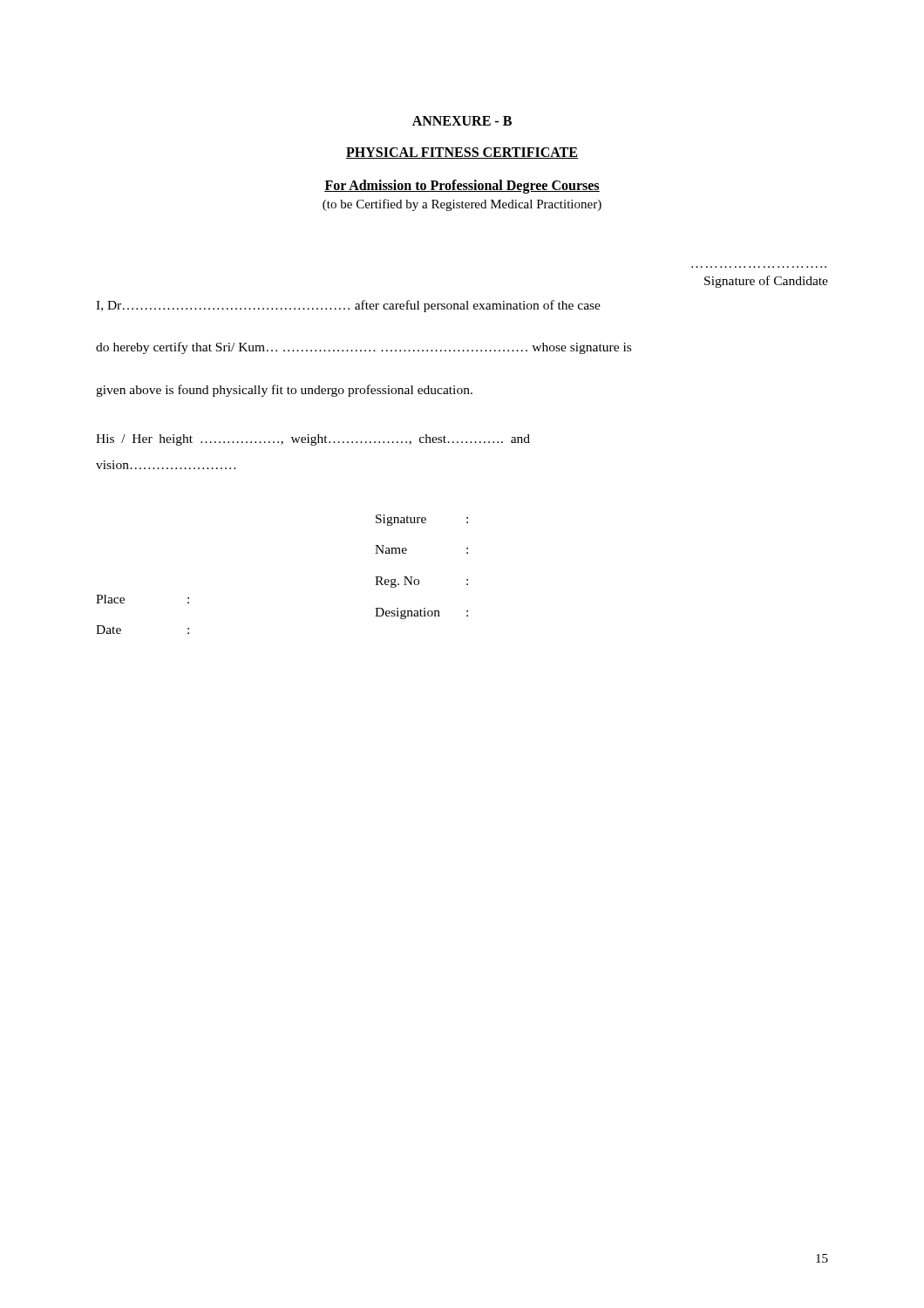The image size is (924, 1308).
Task: Locate the element starting "Signature of Candidate"
Action: (766, 280)
